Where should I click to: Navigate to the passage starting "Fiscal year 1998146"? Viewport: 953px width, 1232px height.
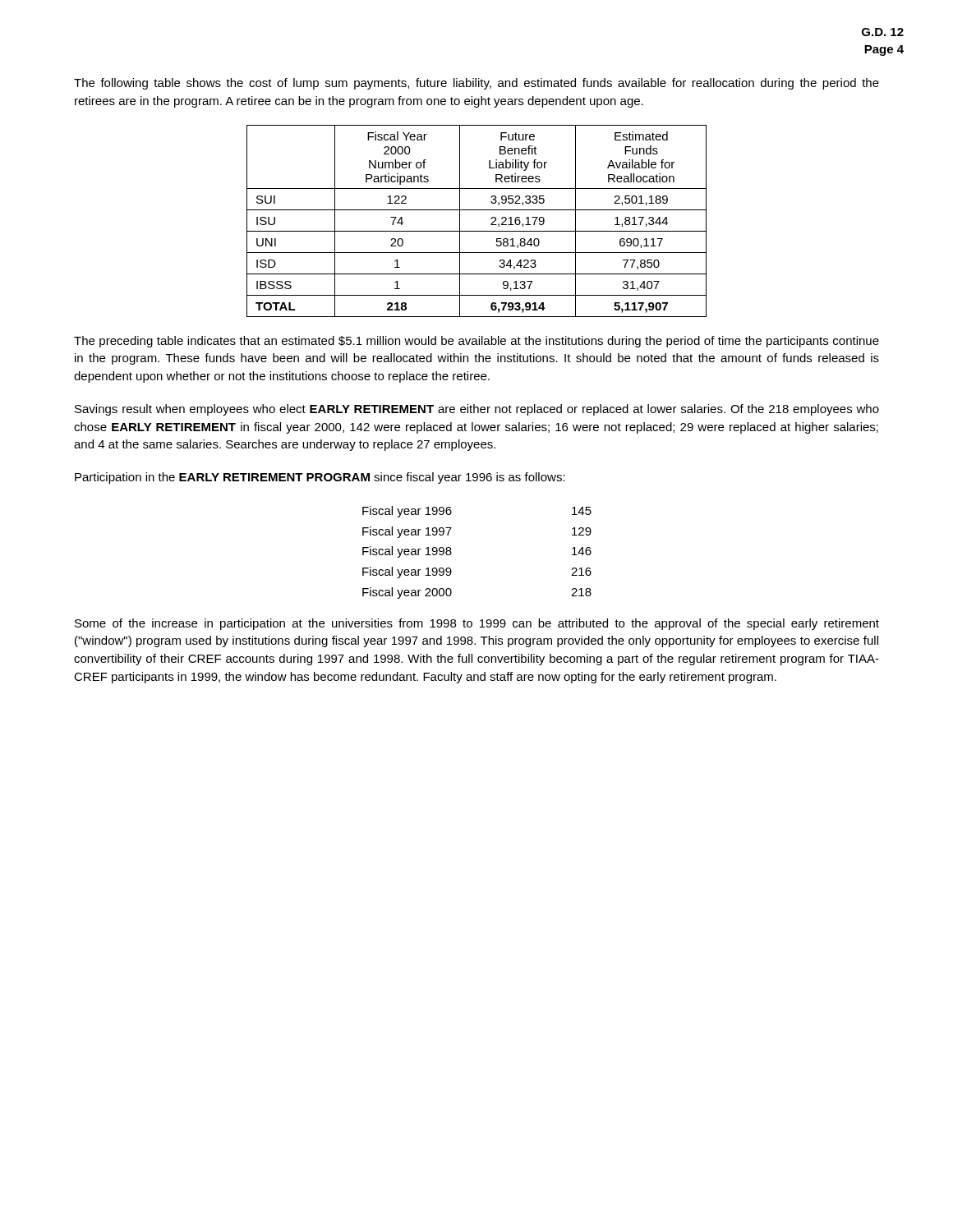[404, 552]
